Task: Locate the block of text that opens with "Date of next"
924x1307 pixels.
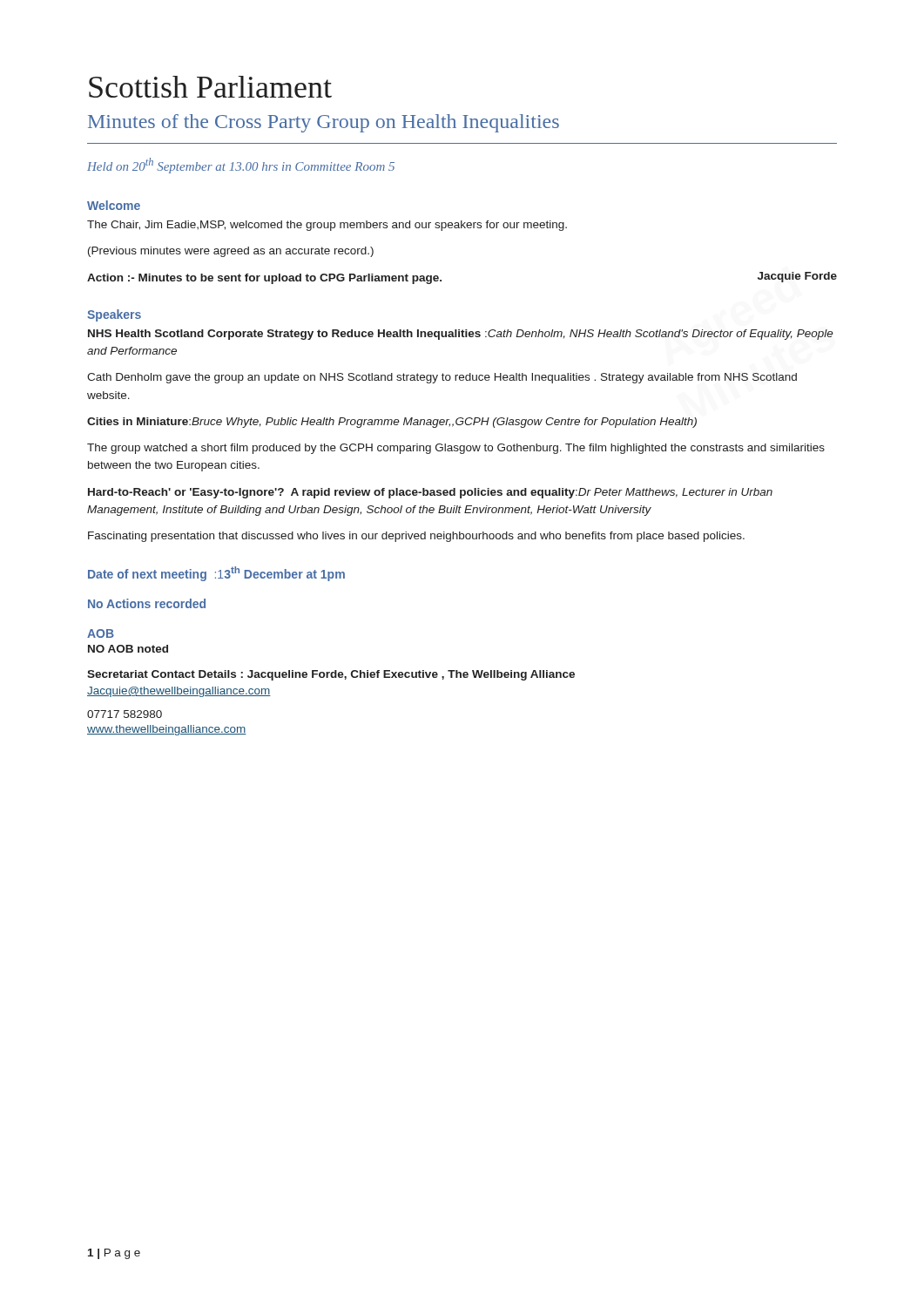Action: click(x=216, y=573)
